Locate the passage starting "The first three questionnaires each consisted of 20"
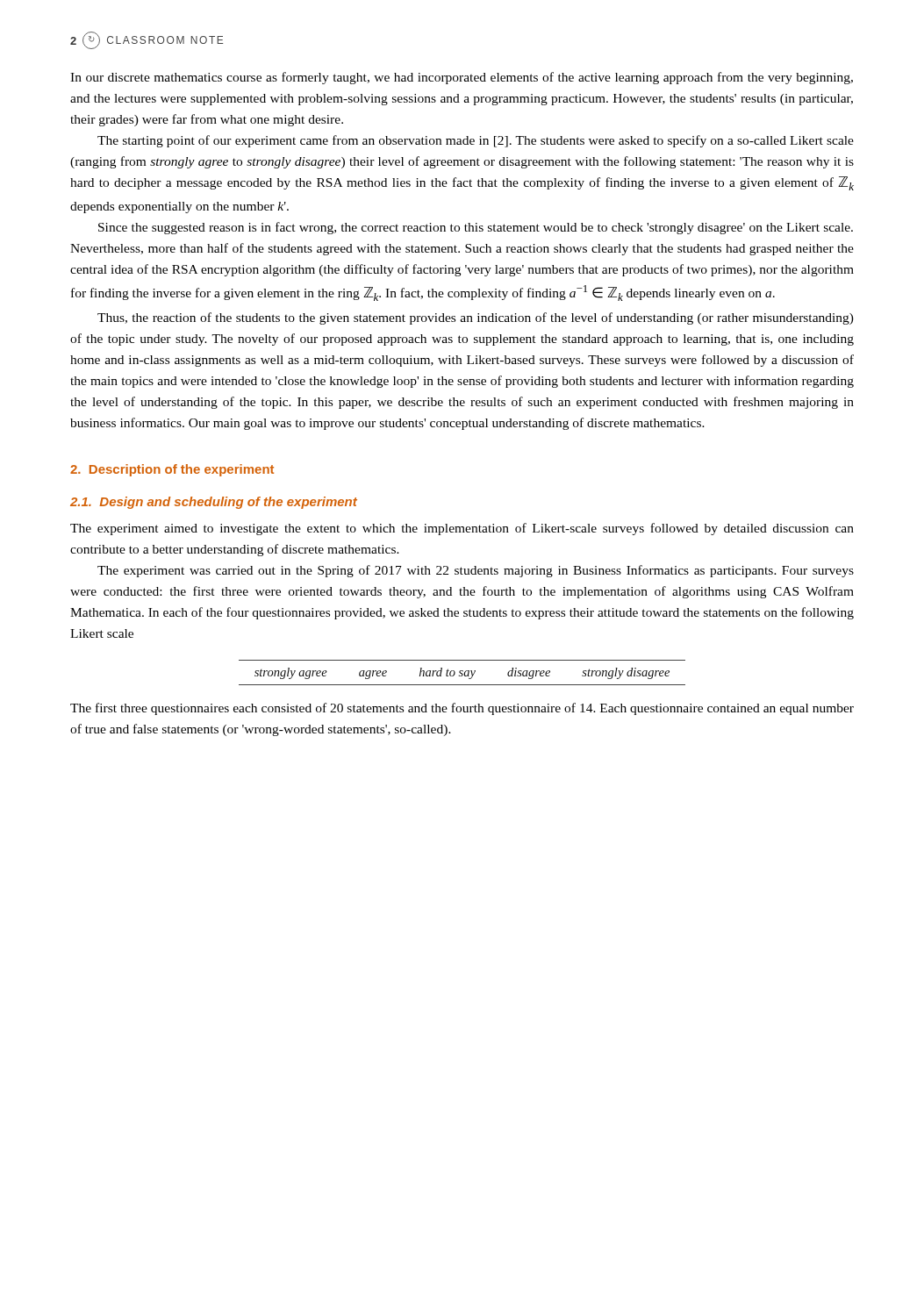Screen dimensions: 1316x924 pos(462,718)
